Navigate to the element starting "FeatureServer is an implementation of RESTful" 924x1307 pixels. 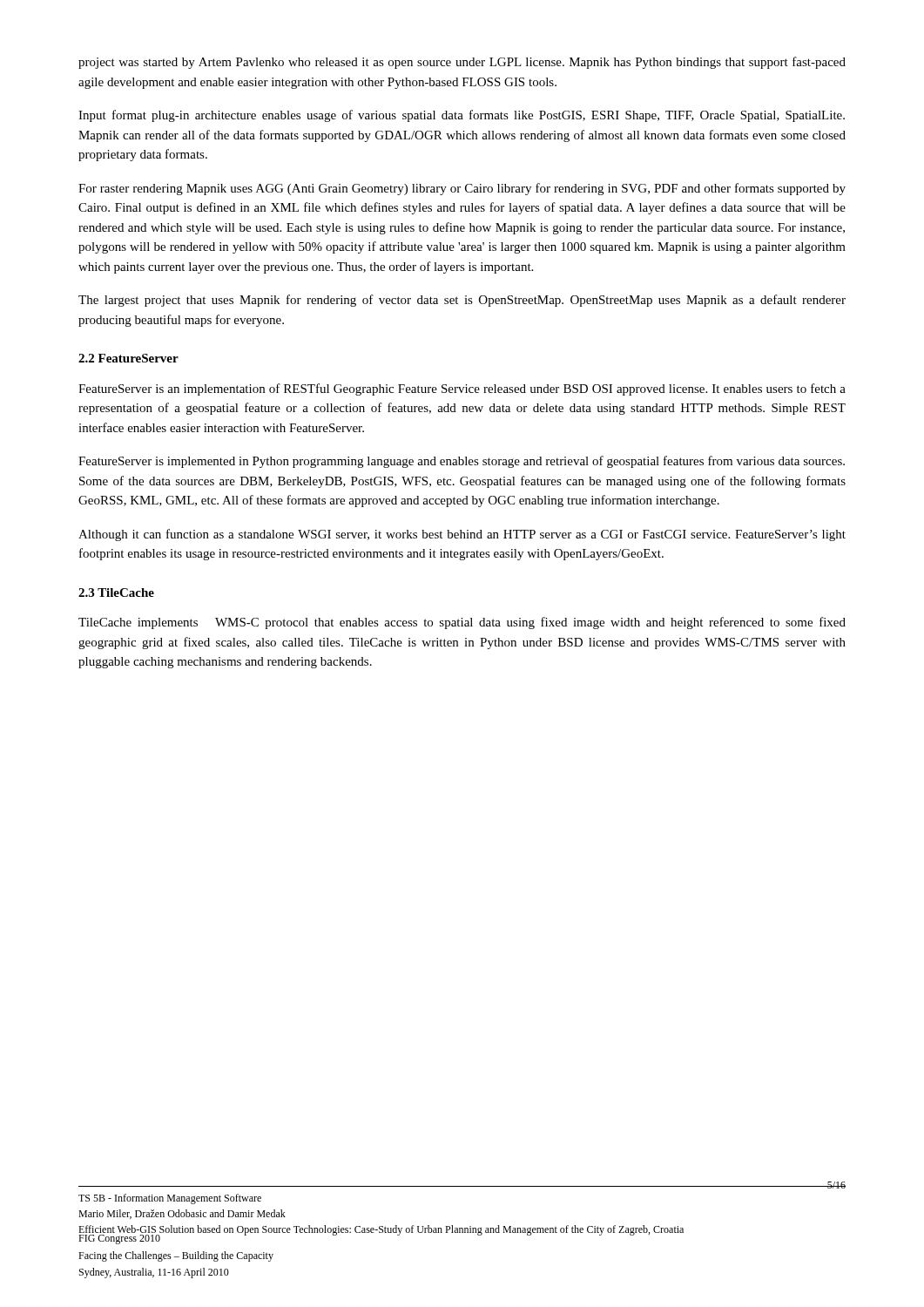coord(462,408)
